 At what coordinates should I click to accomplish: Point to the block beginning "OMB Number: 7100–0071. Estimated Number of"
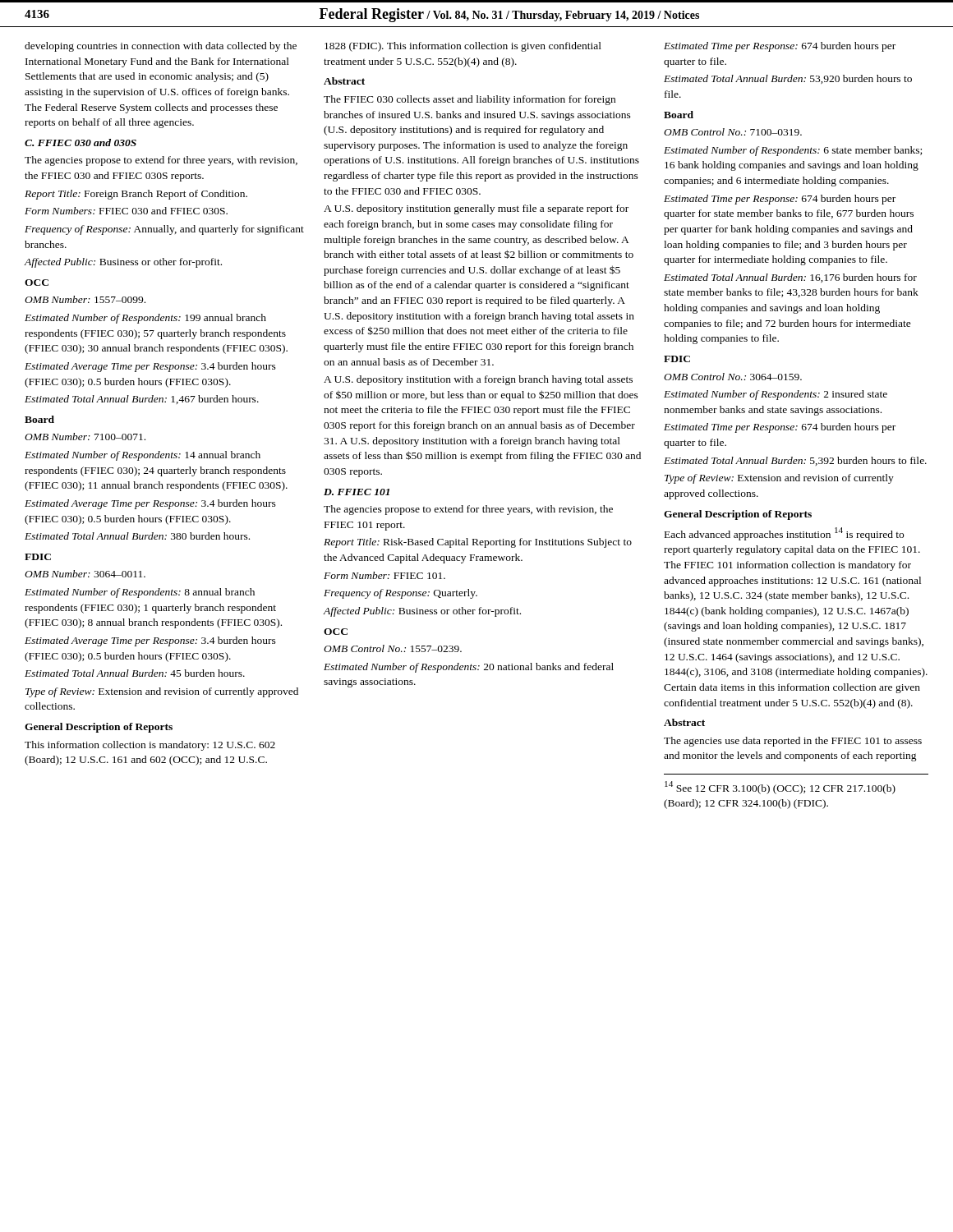(x=164, y=487)
